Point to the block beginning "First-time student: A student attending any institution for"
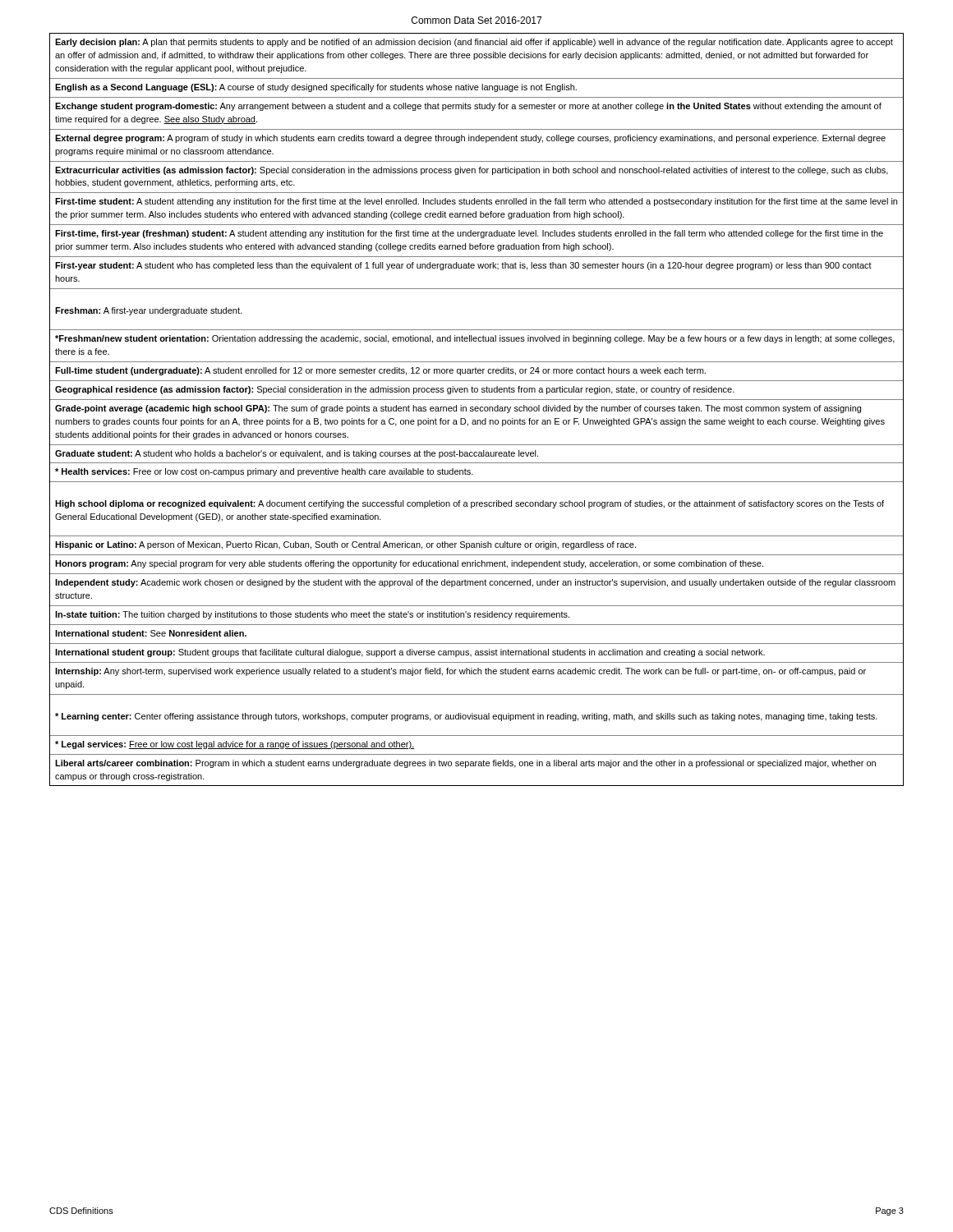 coord(476,209)
